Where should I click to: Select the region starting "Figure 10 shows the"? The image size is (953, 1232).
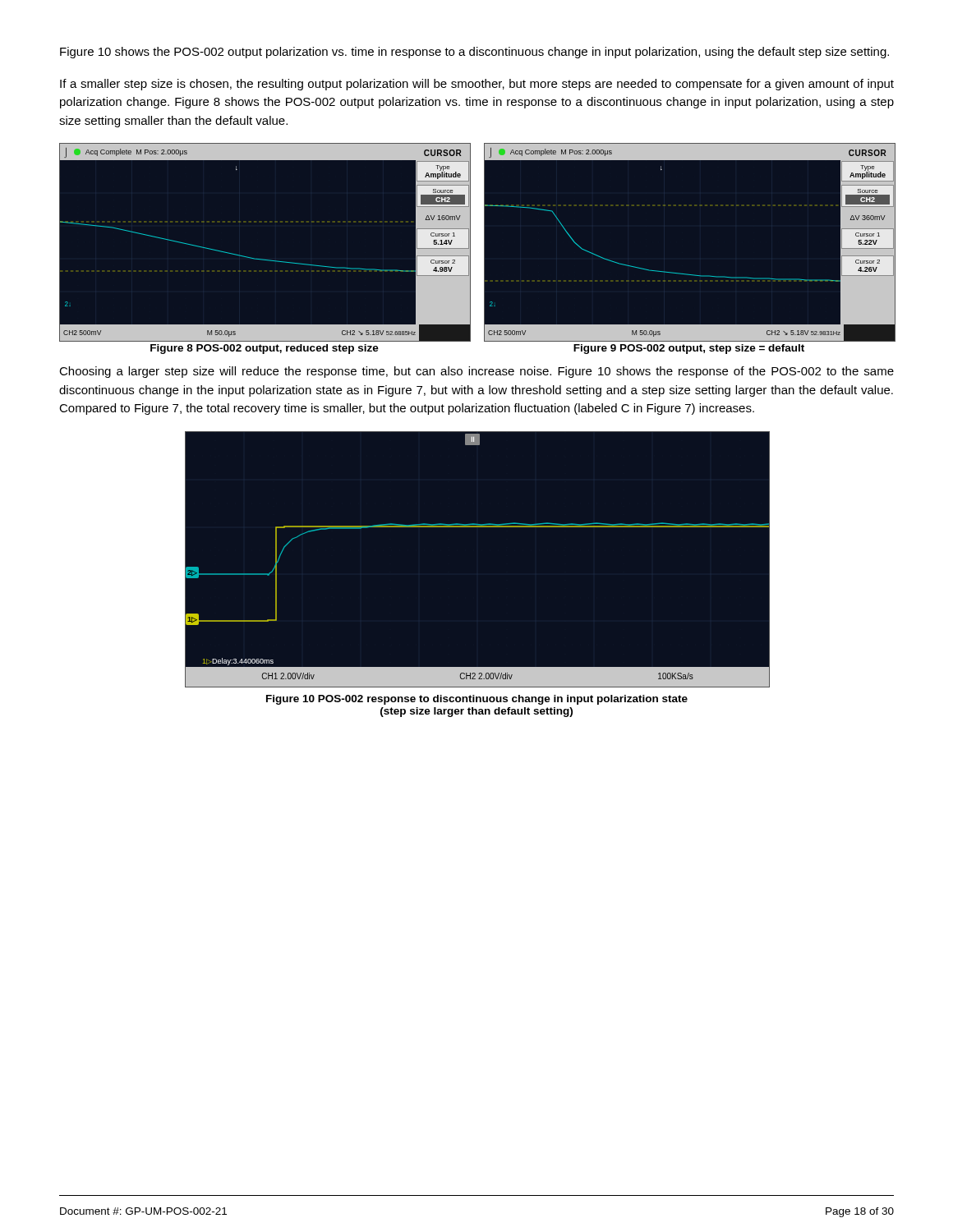point(475,51)
